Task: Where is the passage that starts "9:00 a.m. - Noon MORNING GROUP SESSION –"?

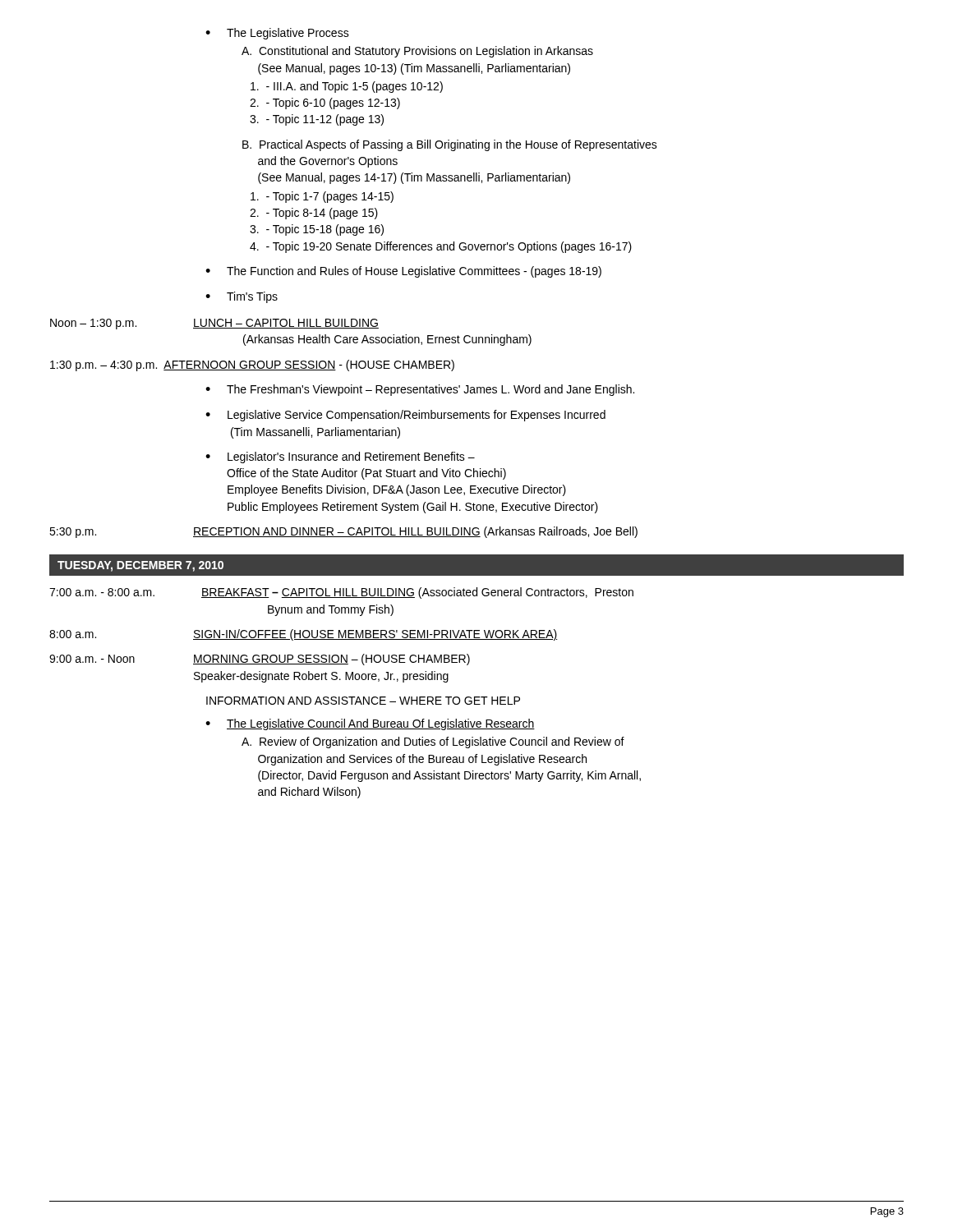Action: point(476,667)
